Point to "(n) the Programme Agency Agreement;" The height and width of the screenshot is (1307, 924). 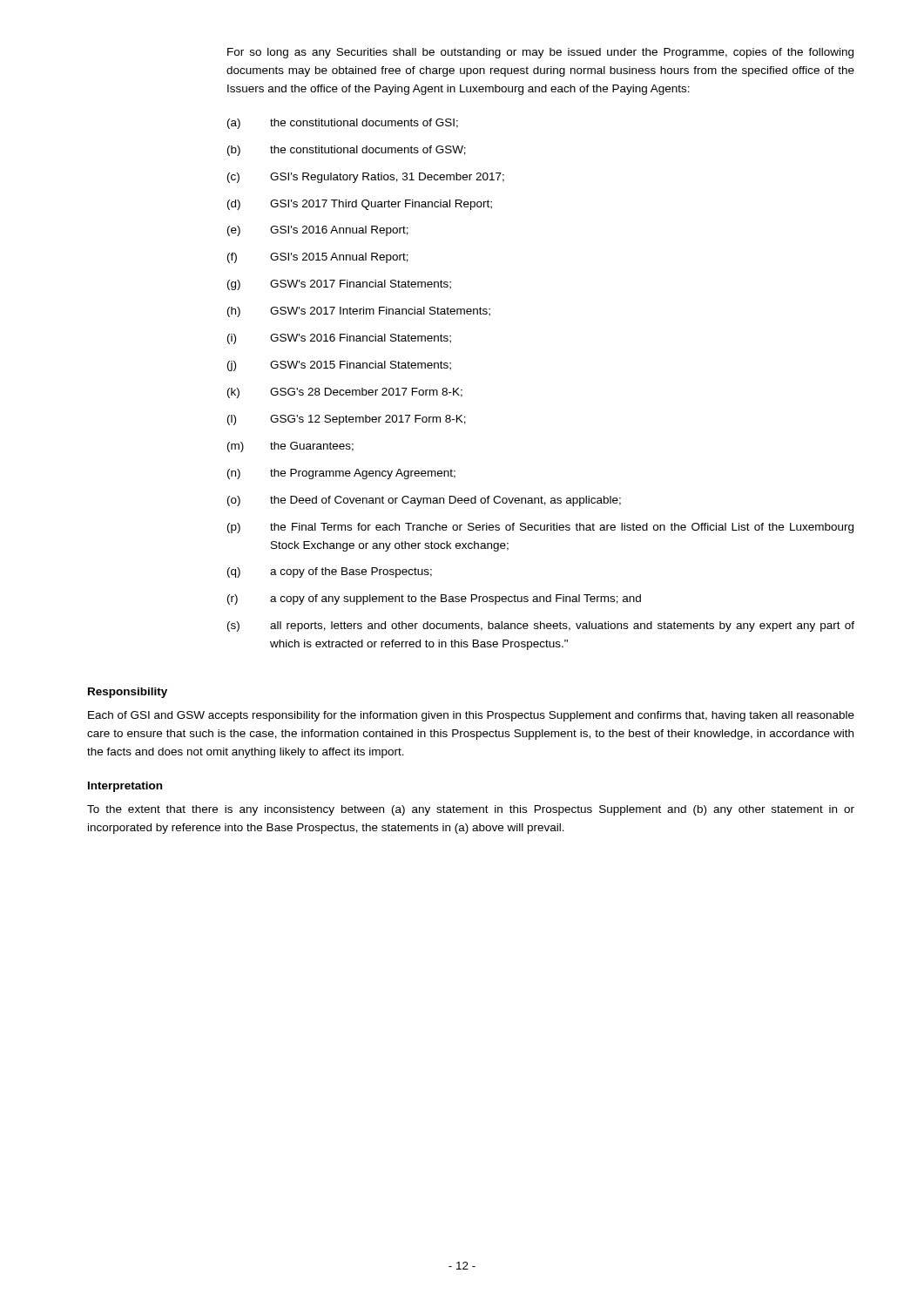click(341, 474)
